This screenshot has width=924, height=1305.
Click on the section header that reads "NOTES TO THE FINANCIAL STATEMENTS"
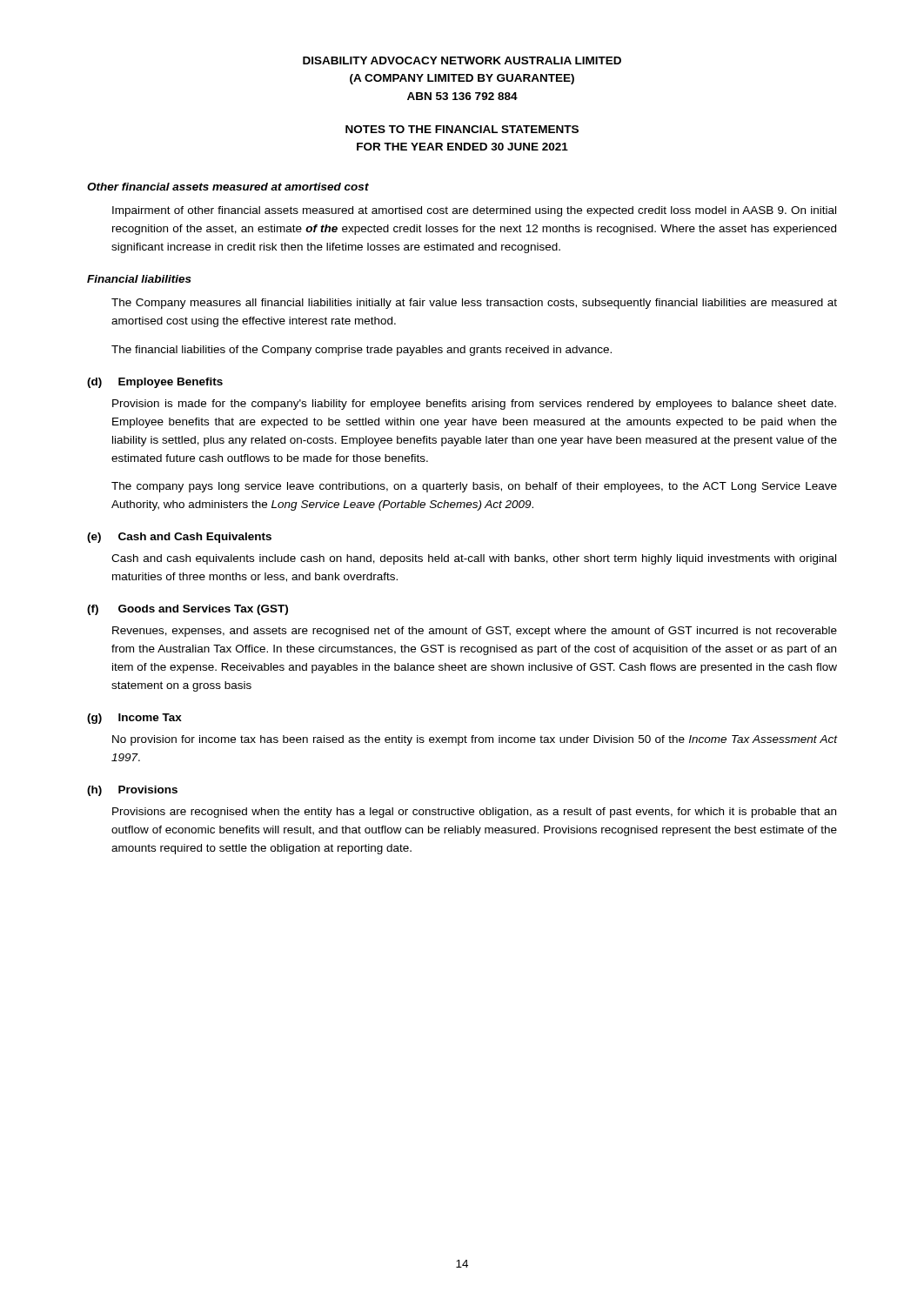tap(462, 138)
